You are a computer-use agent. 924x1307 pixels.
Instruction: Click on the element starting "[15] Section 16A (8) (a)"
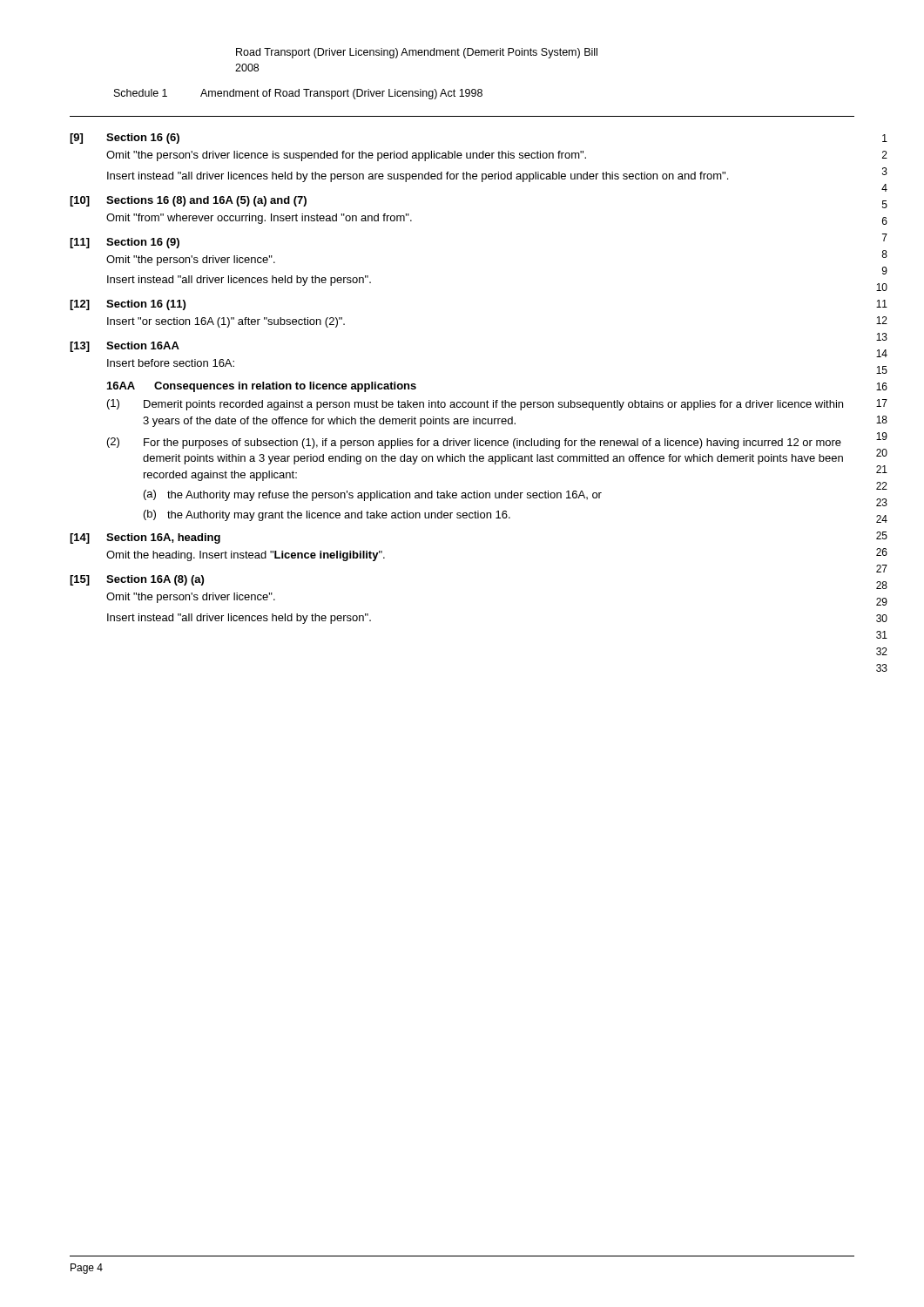tap(137, 579)
